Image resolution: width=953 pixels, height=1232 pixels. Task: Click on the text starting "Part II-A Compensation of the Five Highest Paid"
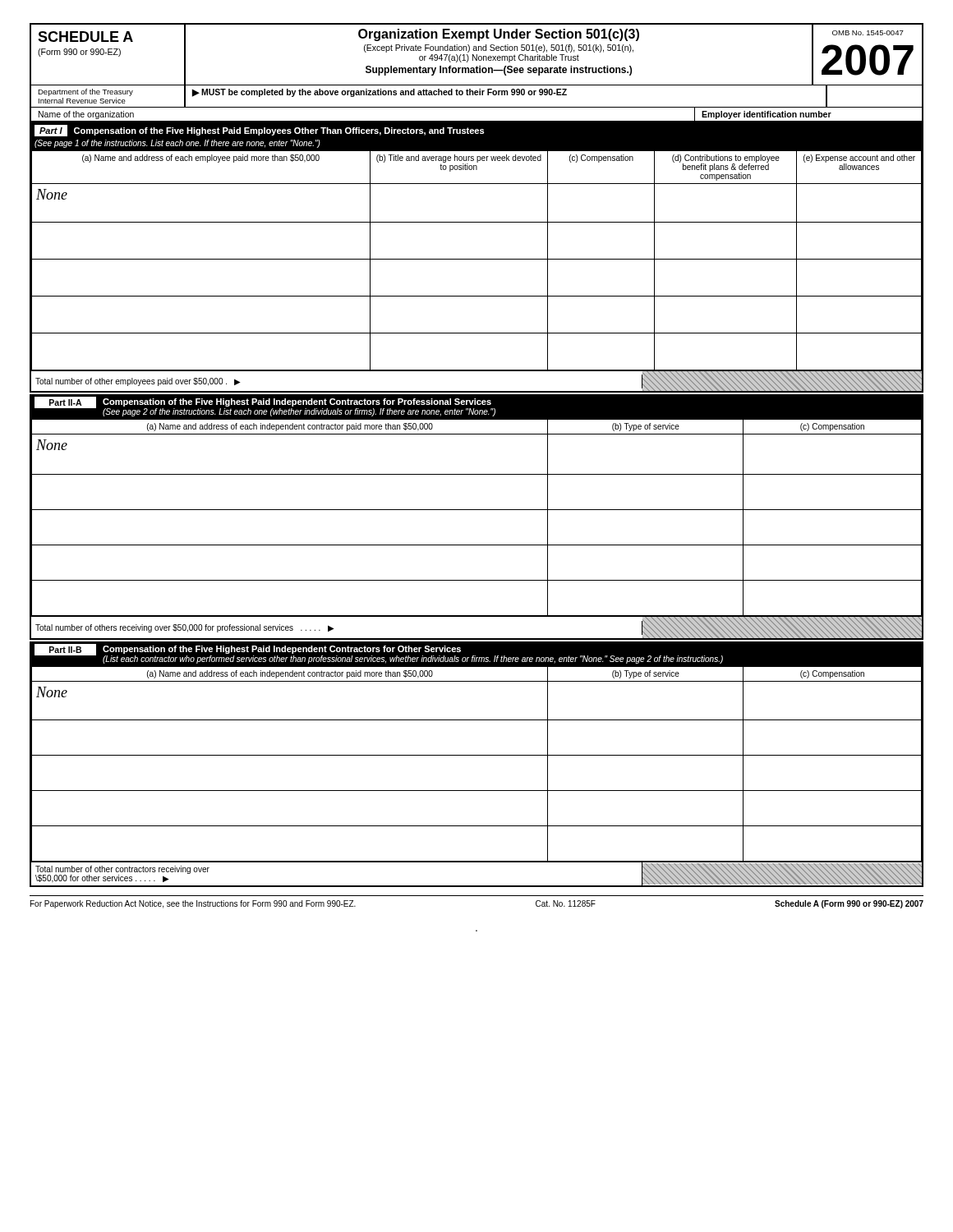click(265, 407)
